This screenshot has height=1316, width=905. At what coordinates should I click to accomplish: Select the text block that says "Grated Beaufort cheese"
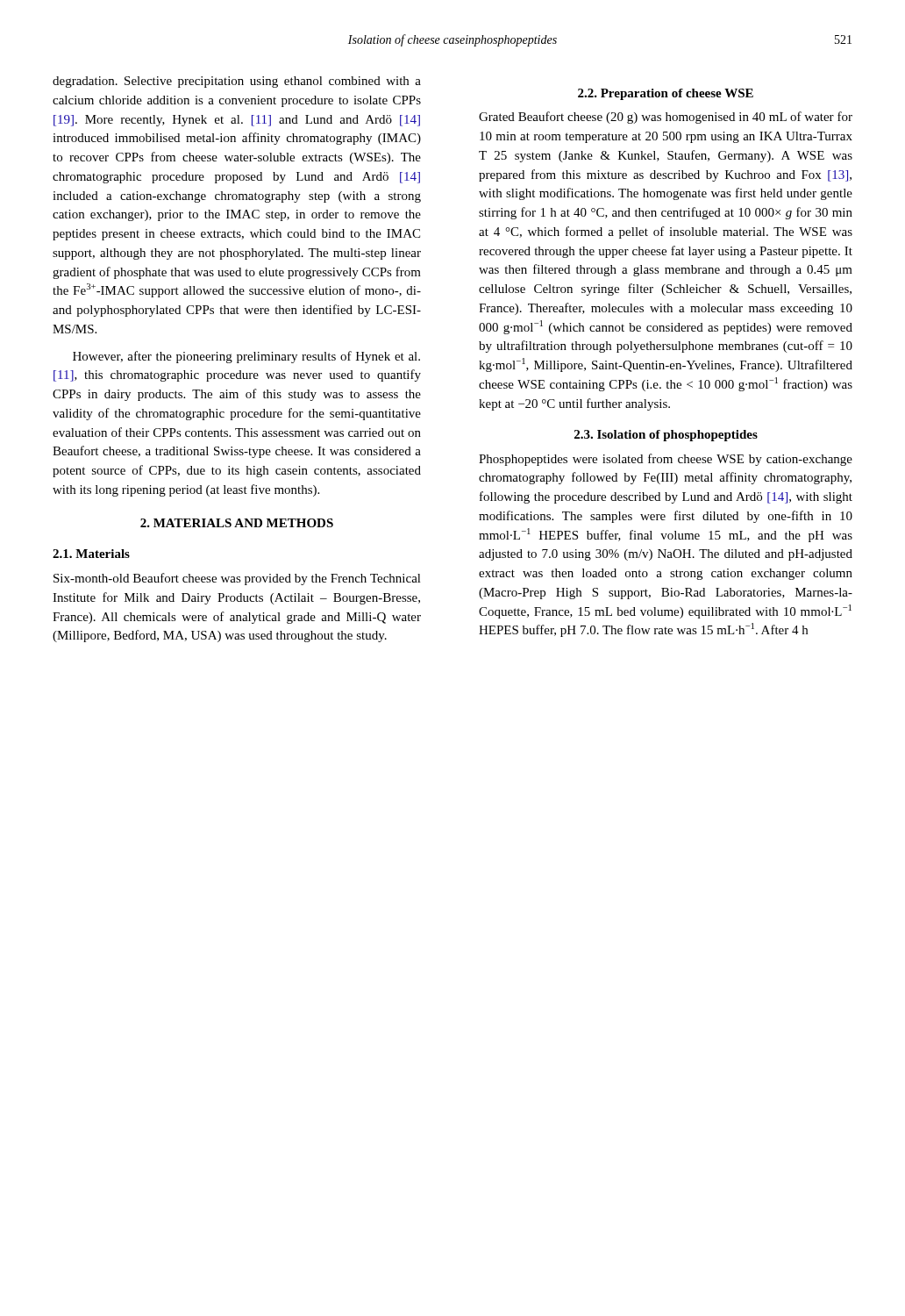point(666,261)
